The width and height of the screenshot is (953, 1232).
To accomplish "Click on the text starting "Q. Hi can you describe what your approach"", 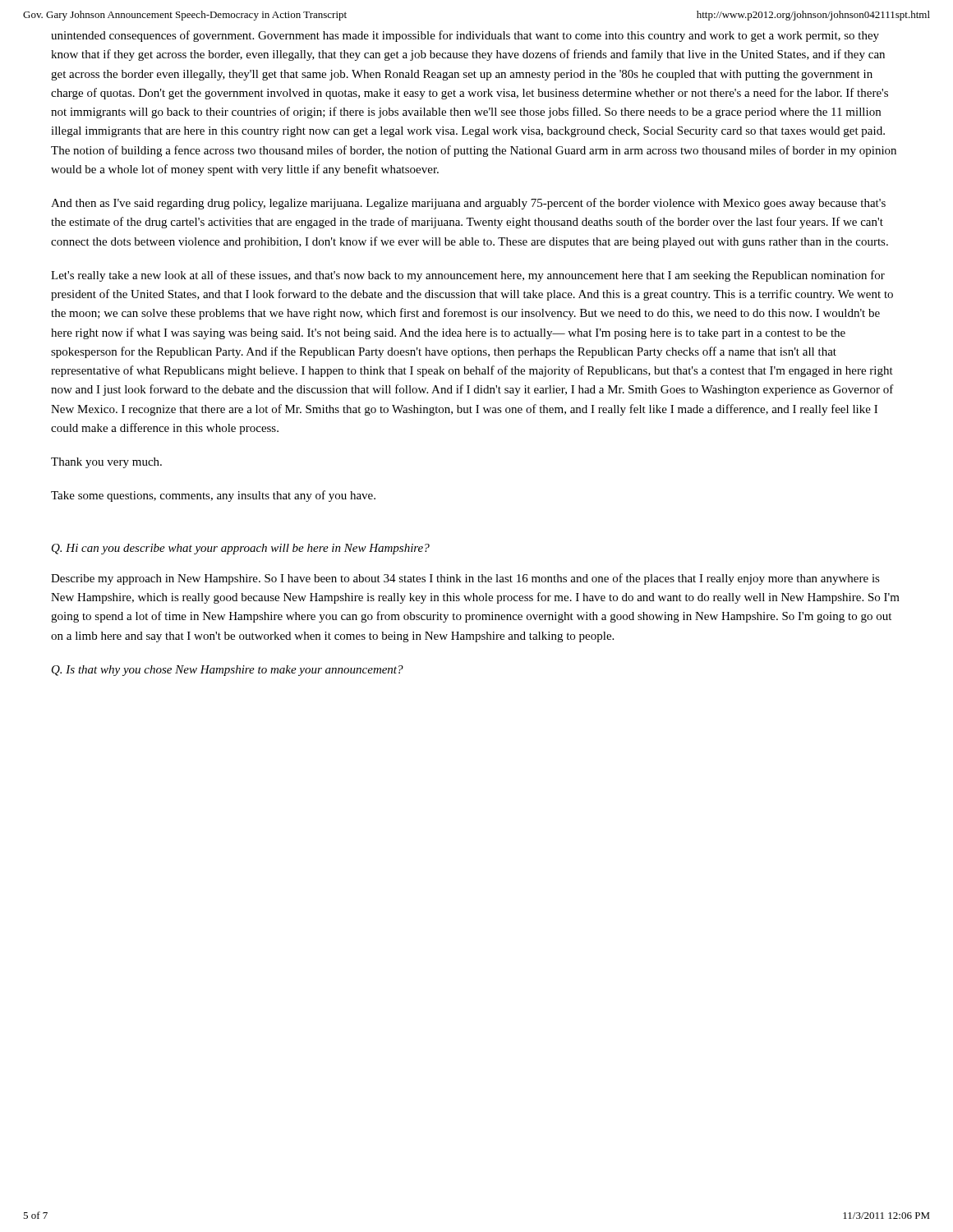I will click(240, 547).
